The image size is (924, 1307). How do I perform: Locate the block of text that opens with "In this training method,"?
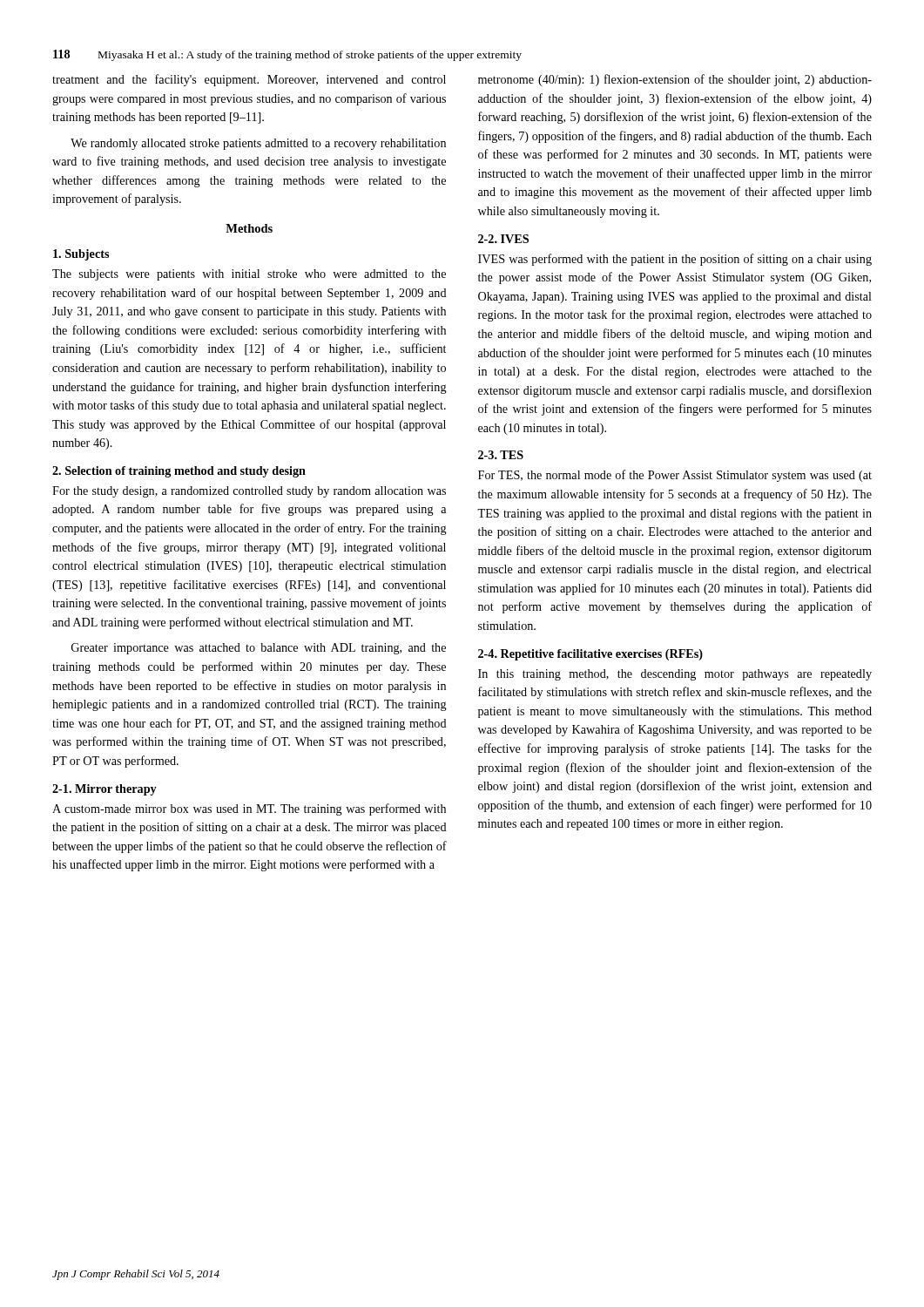pyautogui.click(x=675, y=748)
